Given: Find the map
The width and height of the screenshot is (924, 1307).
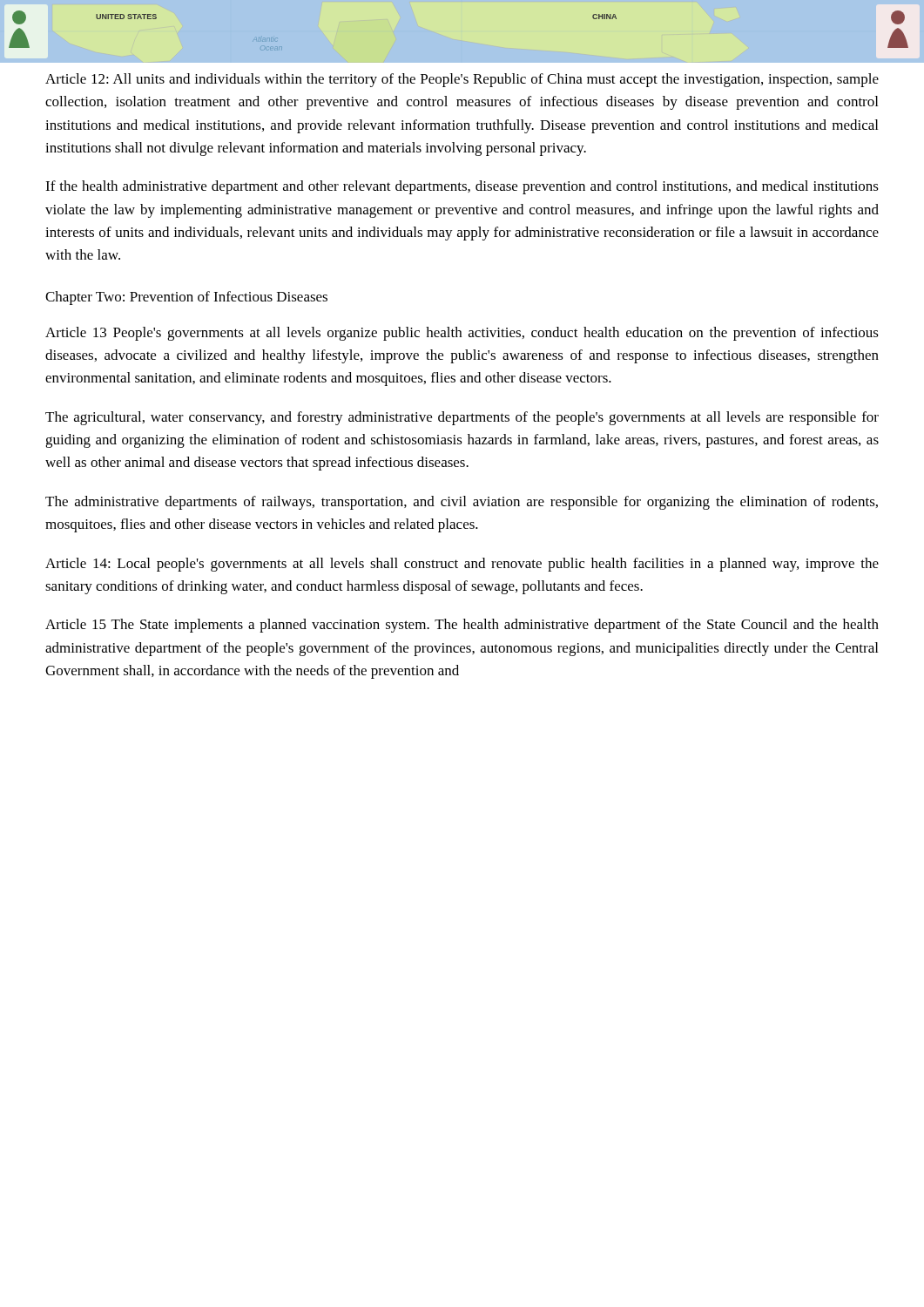Looking at the screenshot, I should (x=462, y=31).
